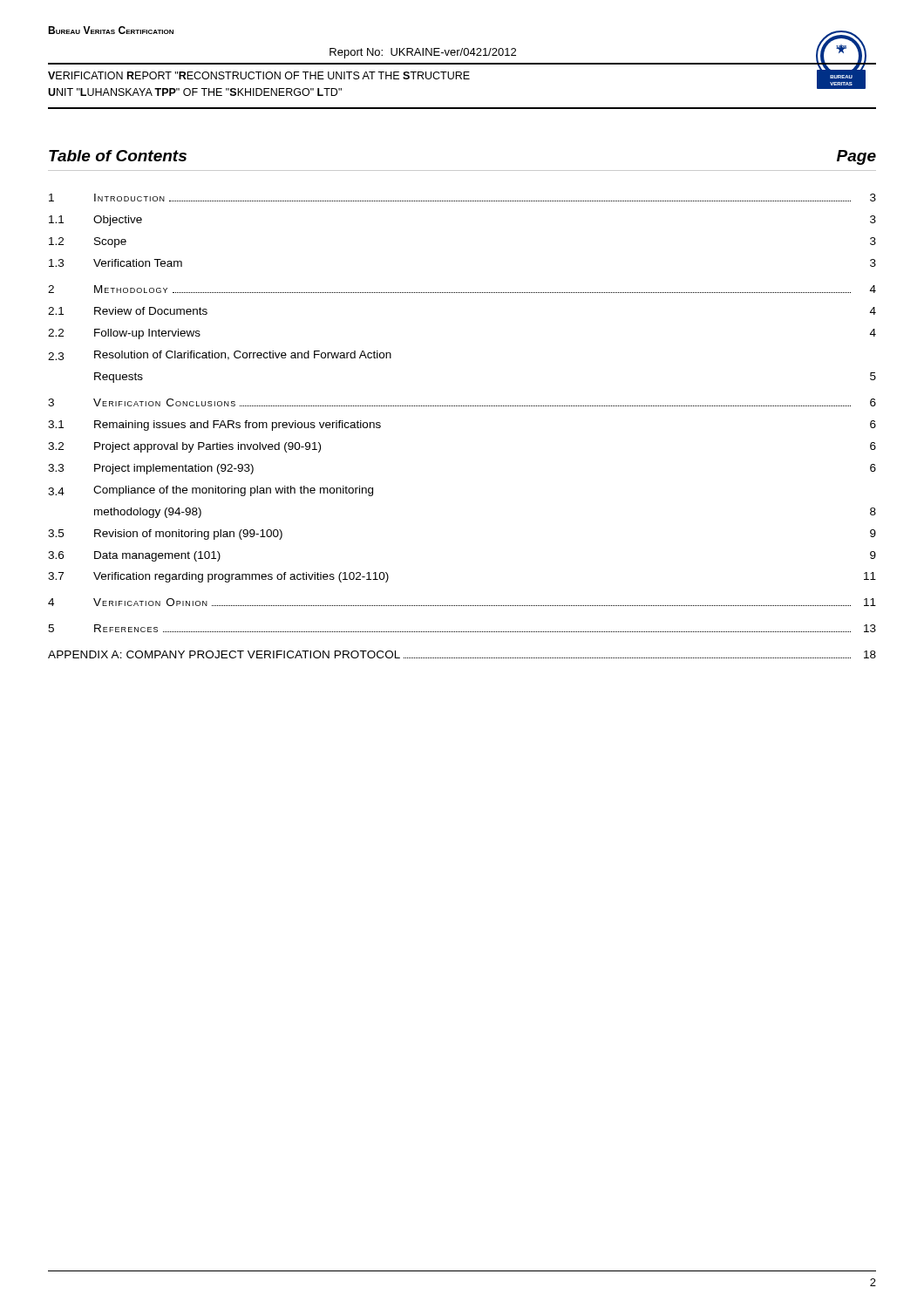
Task: Select the list item containing "2 Methodology 4"
Action: tap(462, 290)
